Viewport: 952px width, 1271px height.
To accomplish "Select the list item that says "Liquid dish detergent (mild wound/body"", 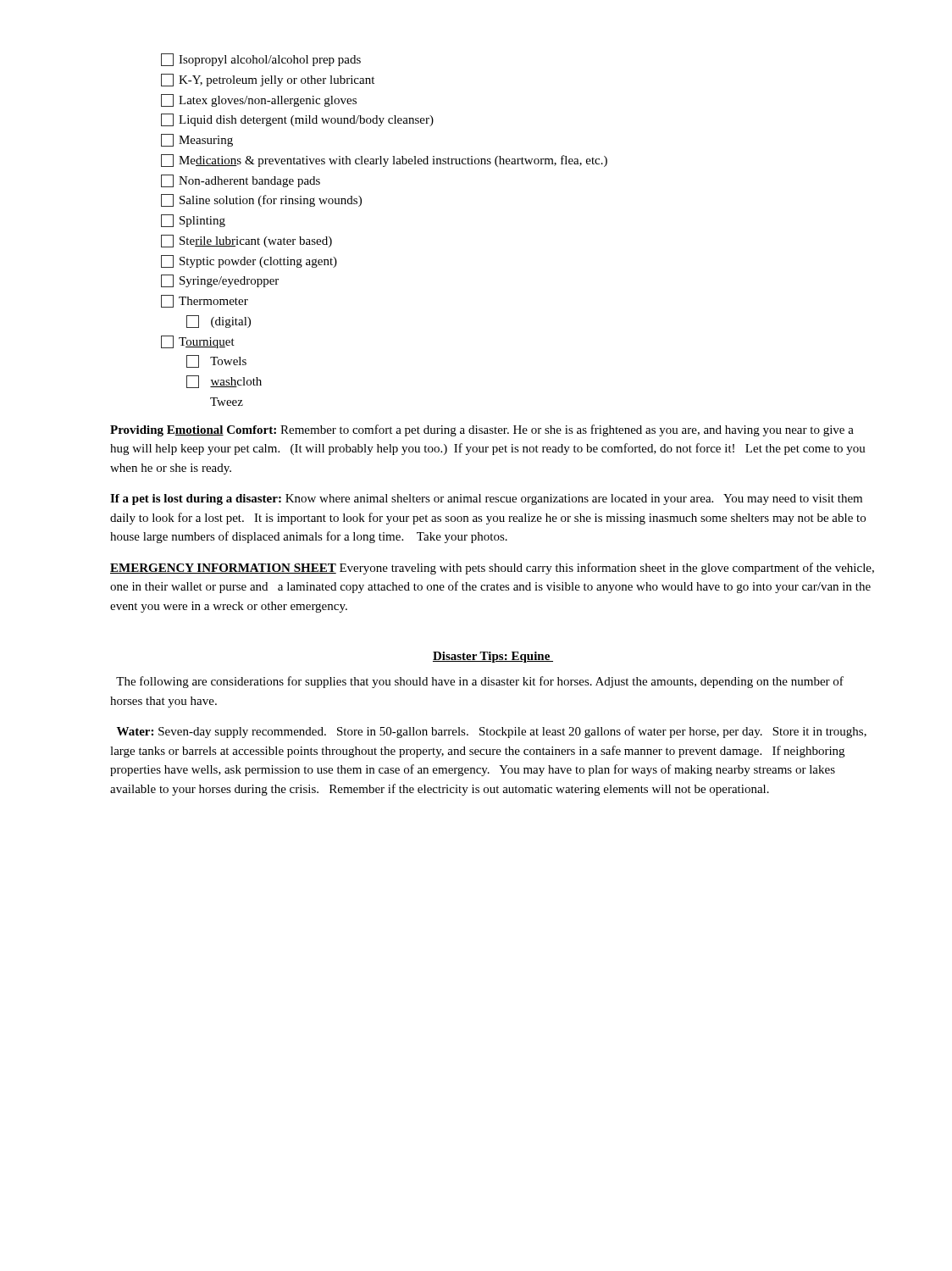I will click(297, 120).
